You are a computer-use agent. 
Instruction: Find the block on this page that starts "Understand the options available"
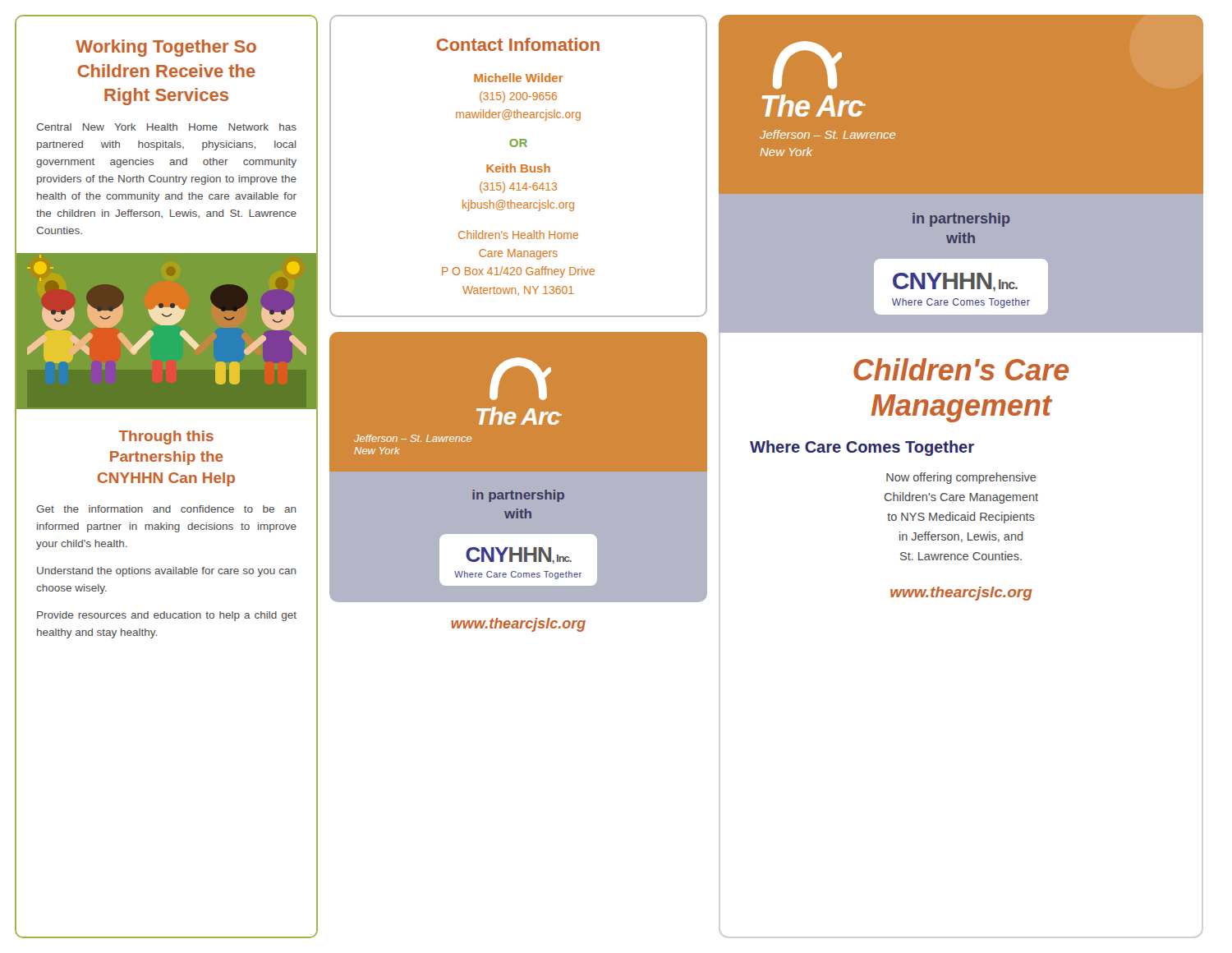(x=166, y=579)
